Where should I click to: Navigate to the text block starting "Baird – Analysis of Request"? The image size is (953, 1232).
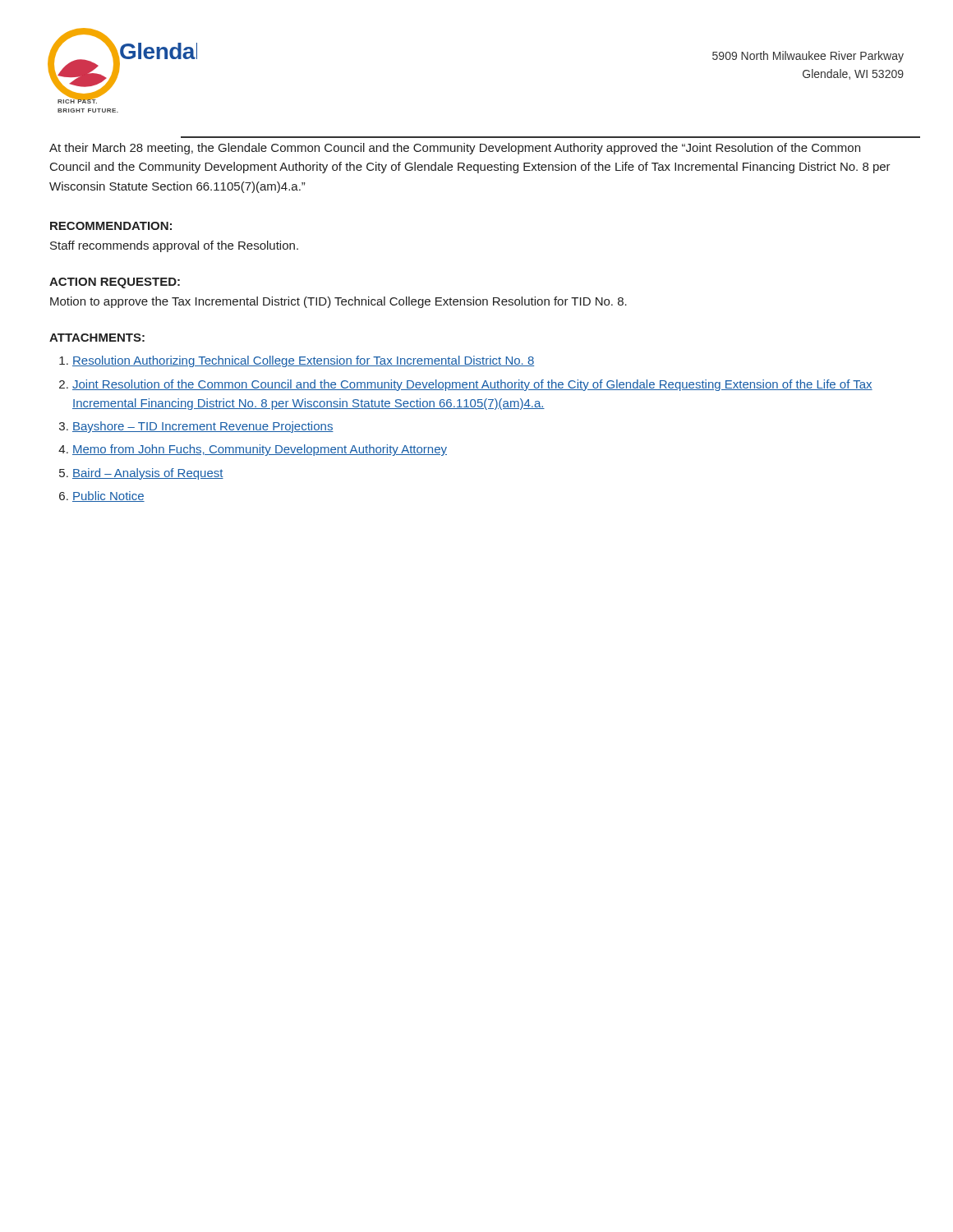(148, 472)
